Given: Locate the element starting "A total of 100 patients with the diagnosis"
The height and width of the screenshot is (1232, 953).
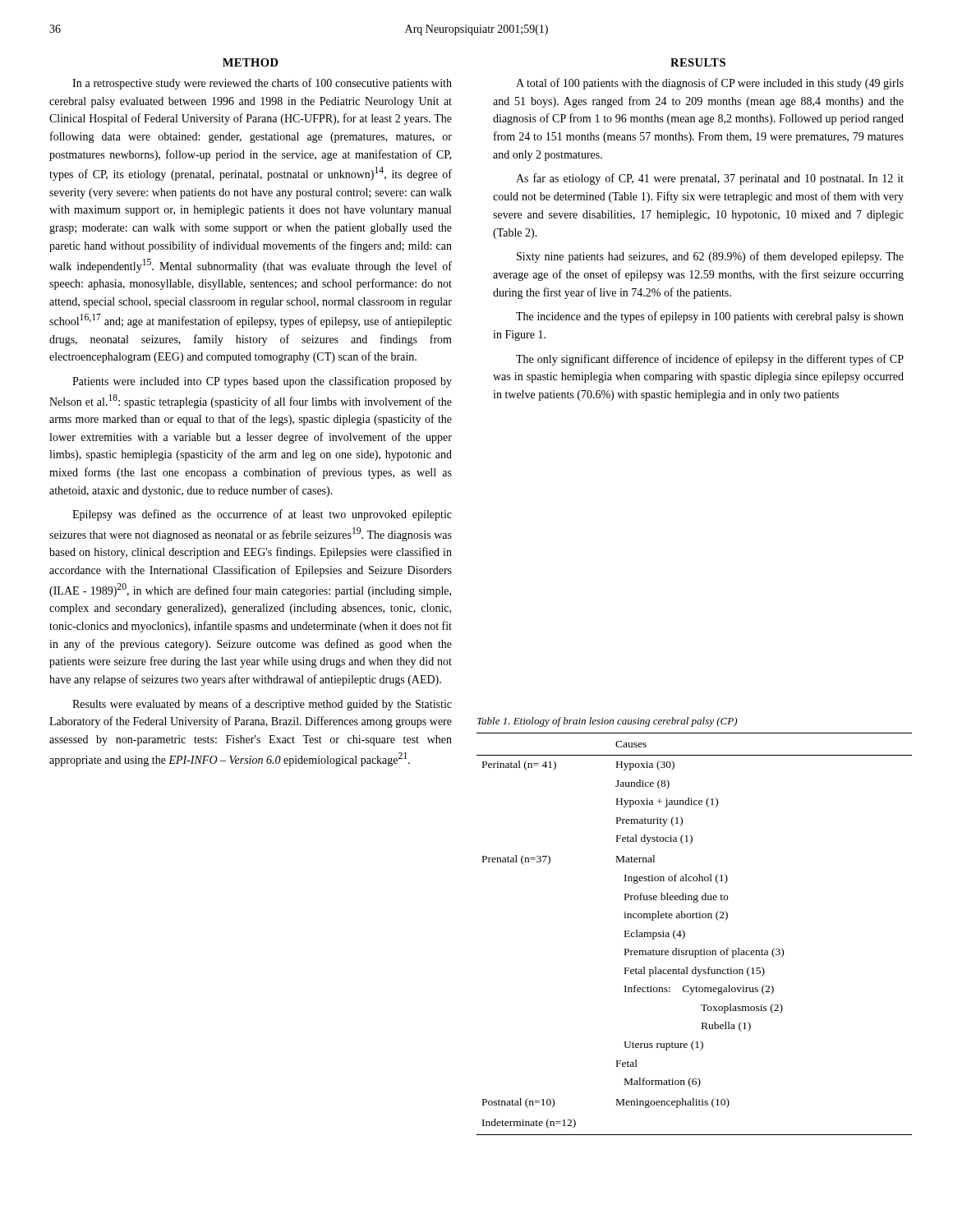Looking at the screenshot, I should [710, 84].
